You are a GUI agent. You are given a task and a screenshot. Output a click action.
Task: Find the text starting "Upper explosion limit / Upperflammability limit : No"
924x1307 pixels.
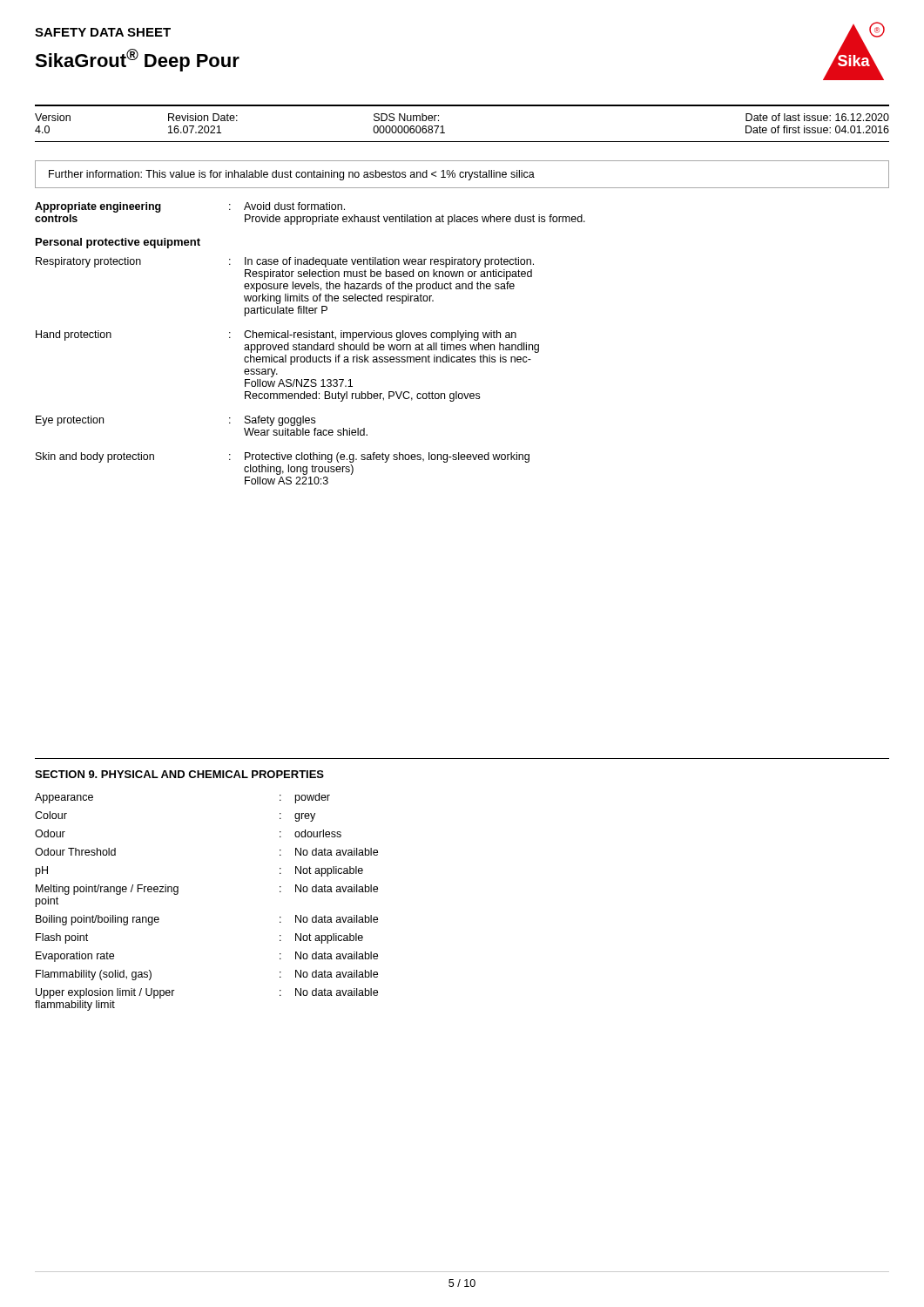click(106, 993)
